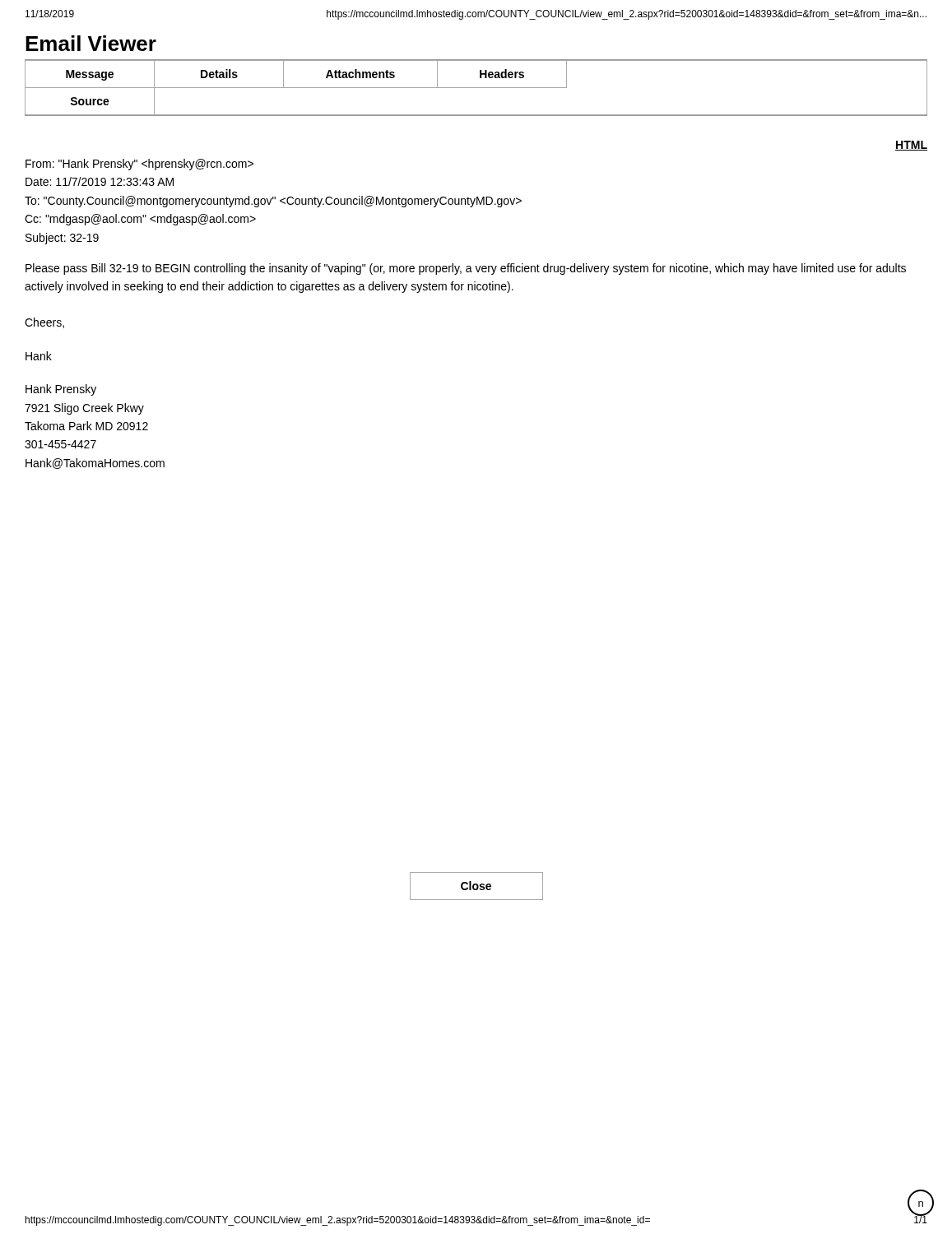The image size is (952, 1234).
Task: Click on the table containing "Attachments"
Action: coord(476,88)
